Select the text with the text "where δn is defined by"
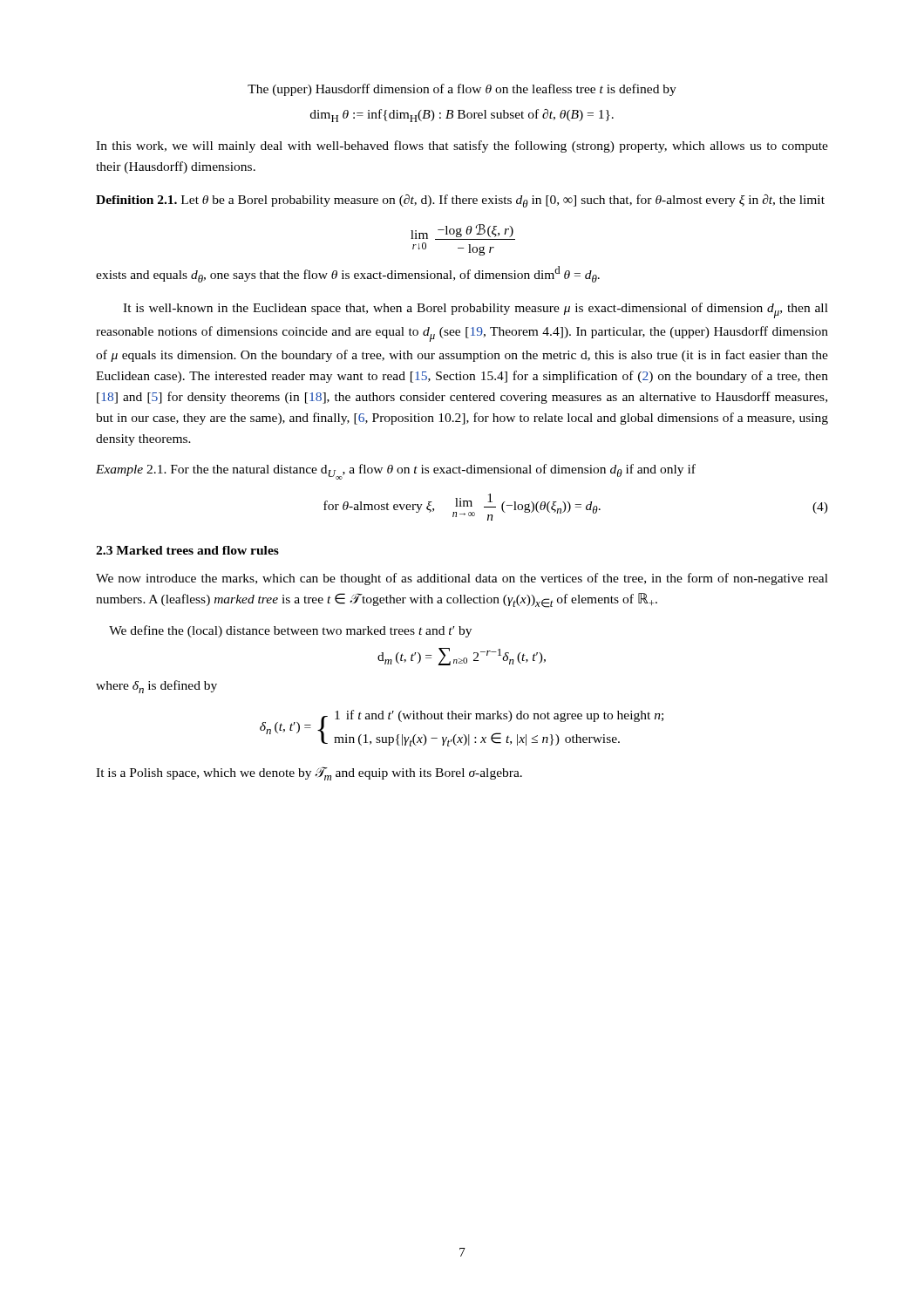Viewport: 924px width, 1308px height. (x=157, y=687)
